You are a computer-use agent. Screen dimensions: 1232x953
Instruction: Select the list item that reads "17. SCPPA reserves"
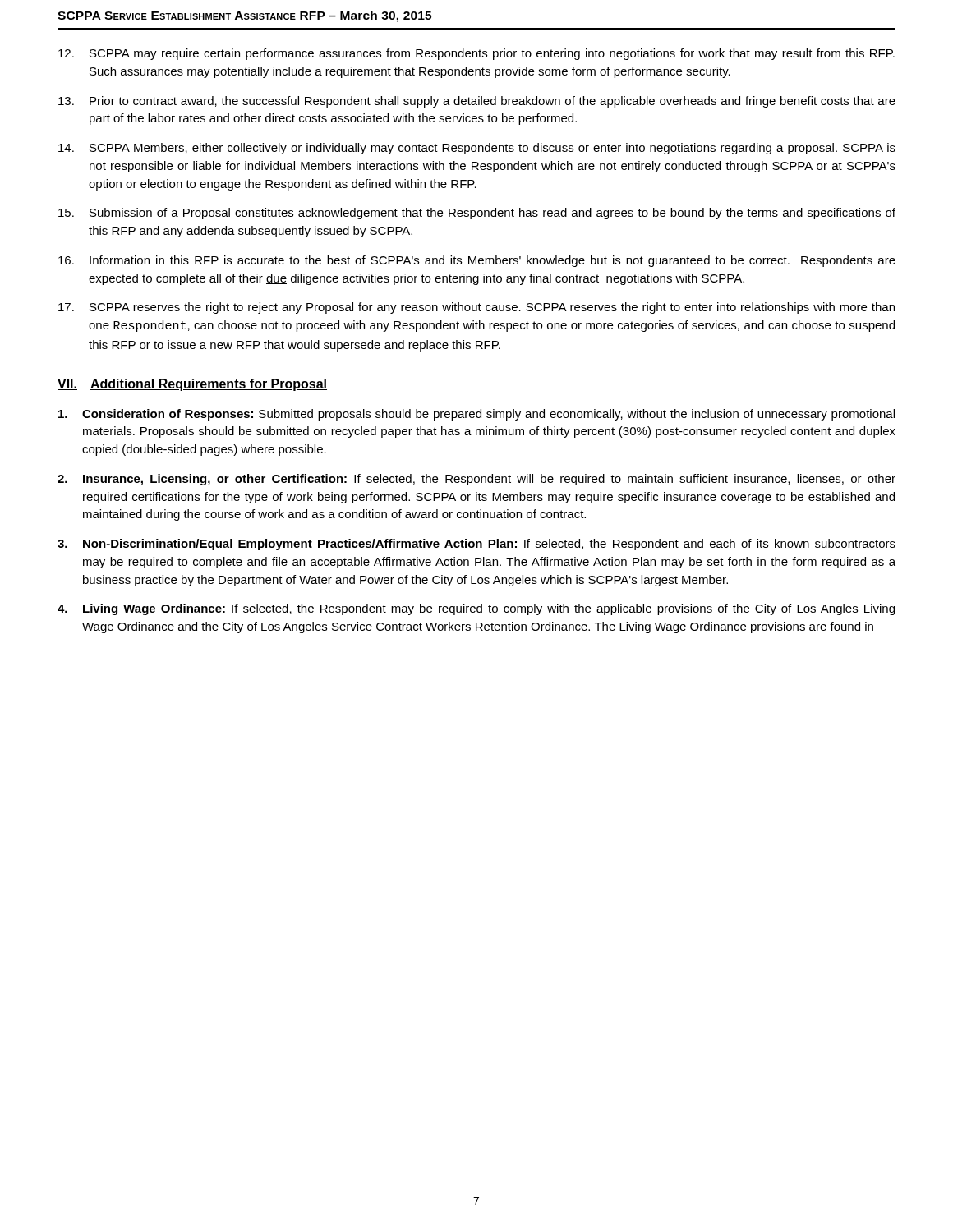(476, 326)
